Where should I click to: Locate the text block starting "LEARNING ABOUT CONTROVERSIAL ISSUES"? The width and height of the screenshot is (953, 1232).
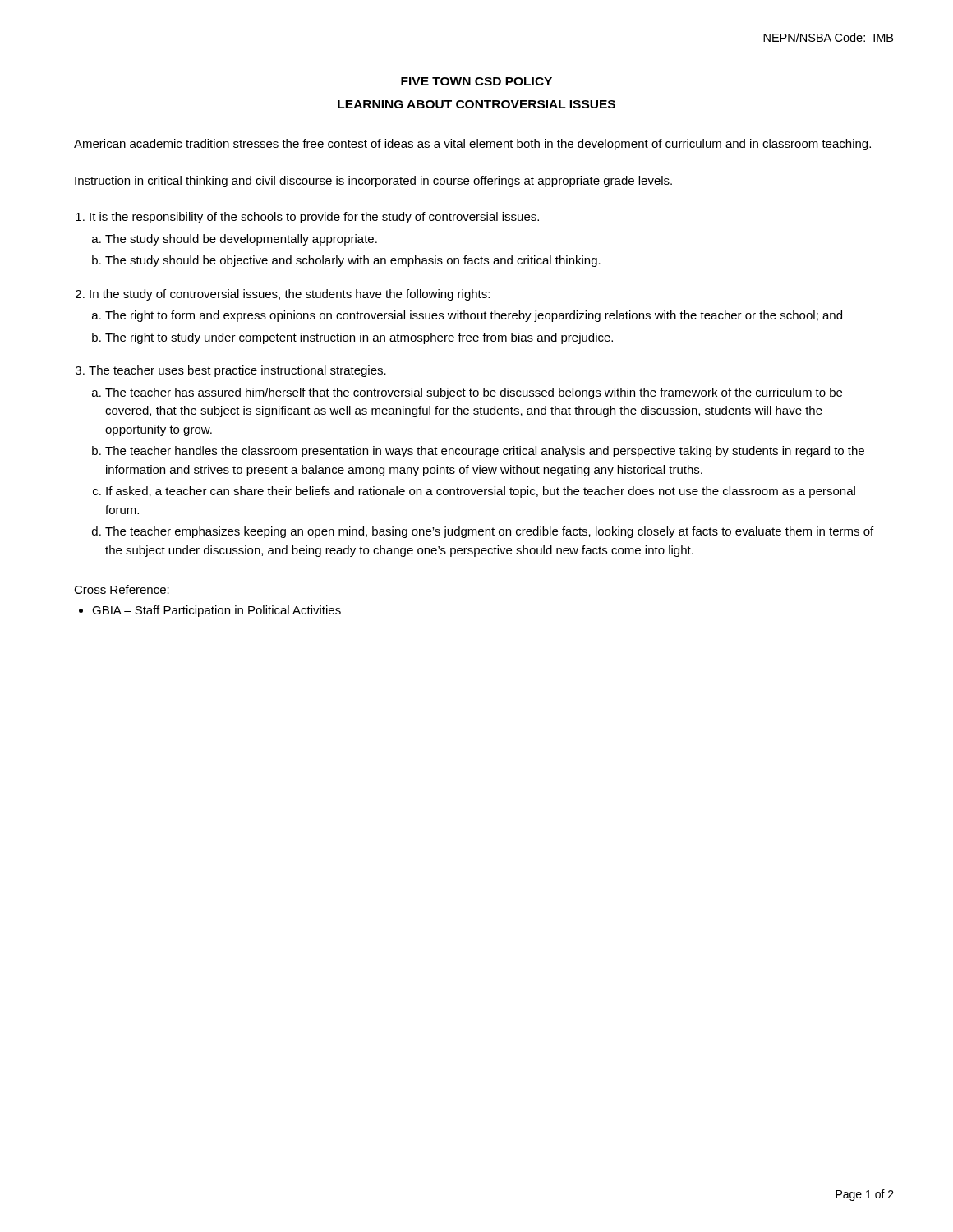click(x=476, y=104)
